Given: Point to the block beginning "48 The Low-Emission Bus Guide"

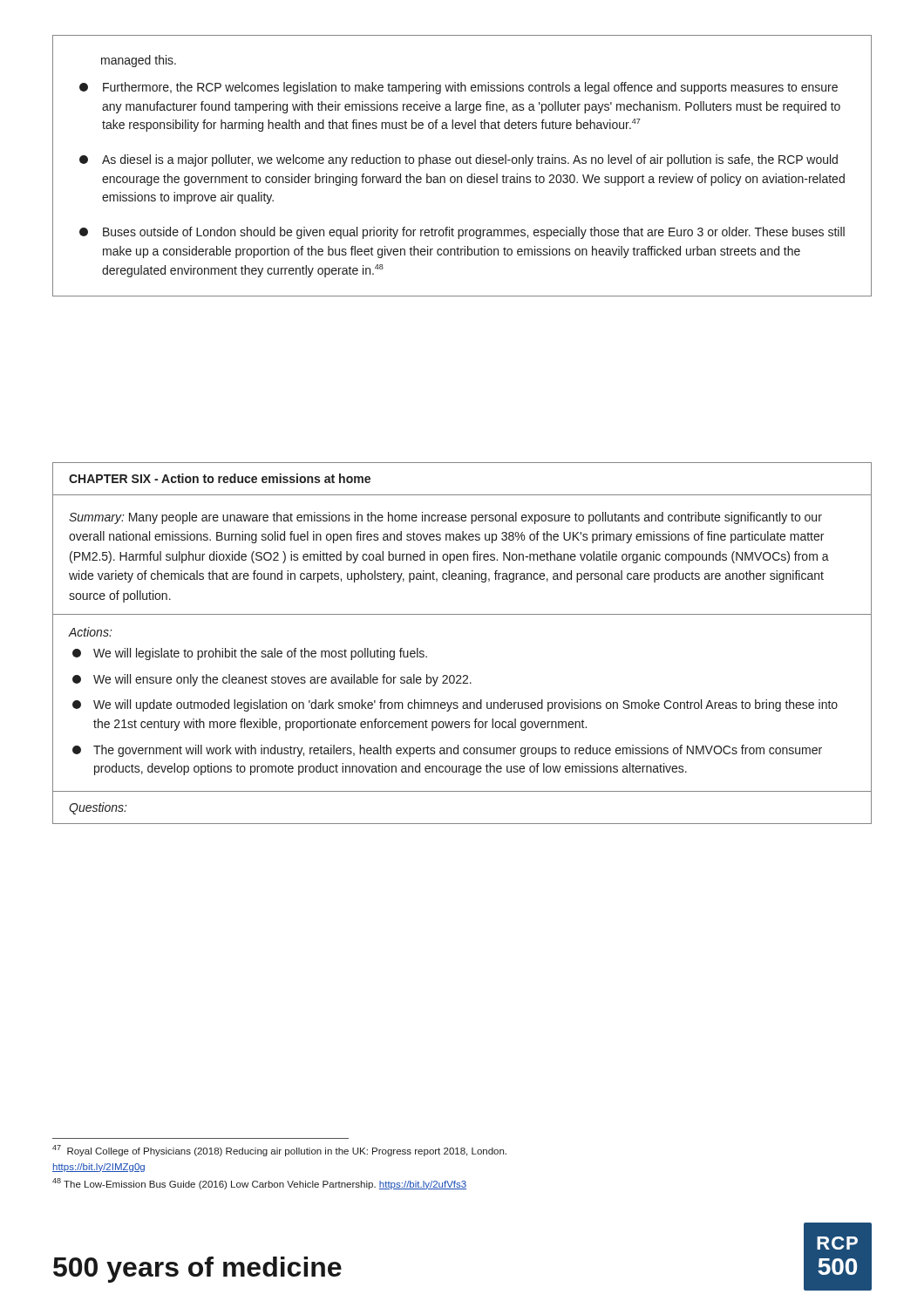Looking at the screenshot, I should [x=259, y=1183].
